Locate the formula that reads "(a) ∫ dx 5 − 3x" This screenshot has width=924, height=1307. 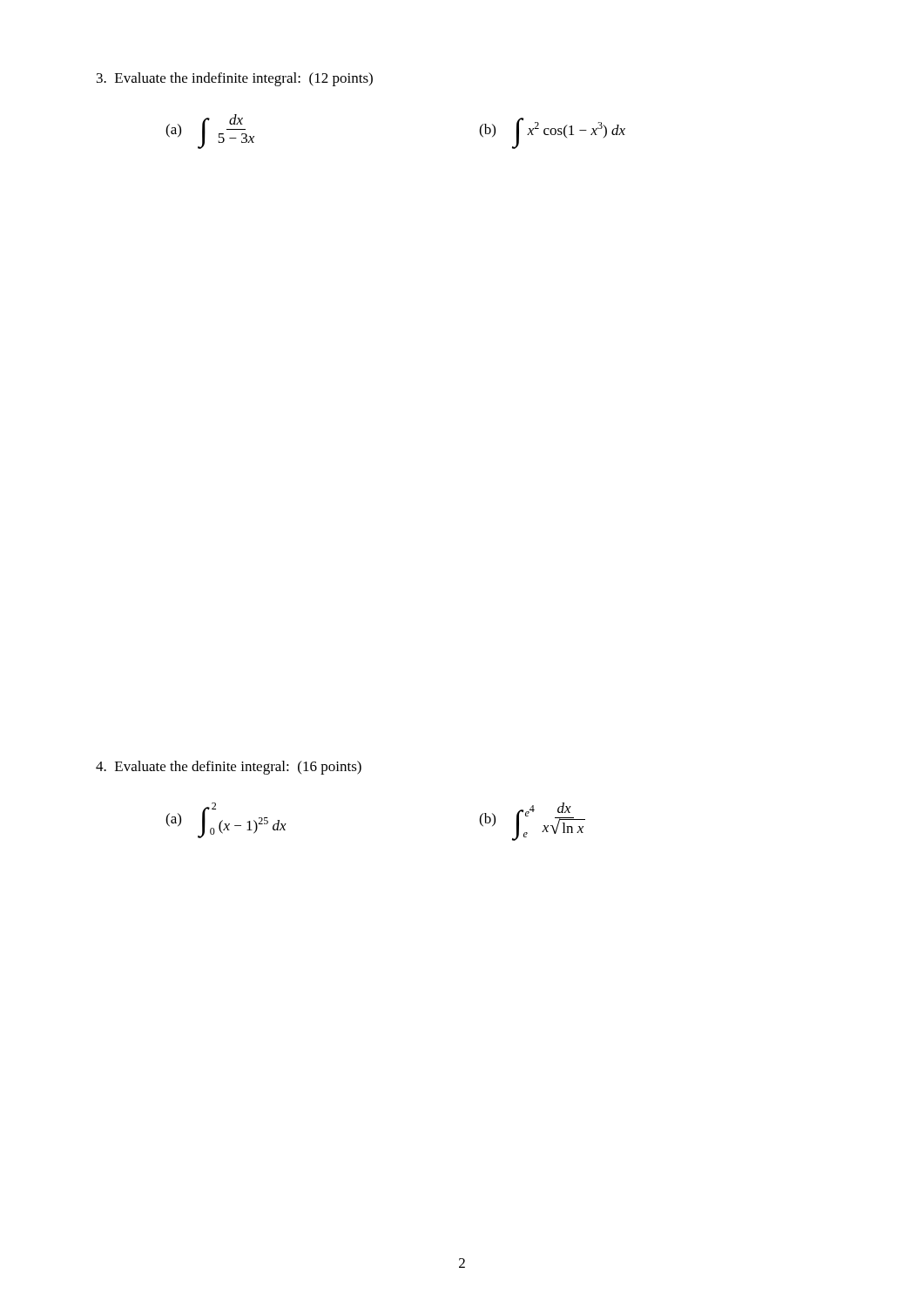(213, 129)
